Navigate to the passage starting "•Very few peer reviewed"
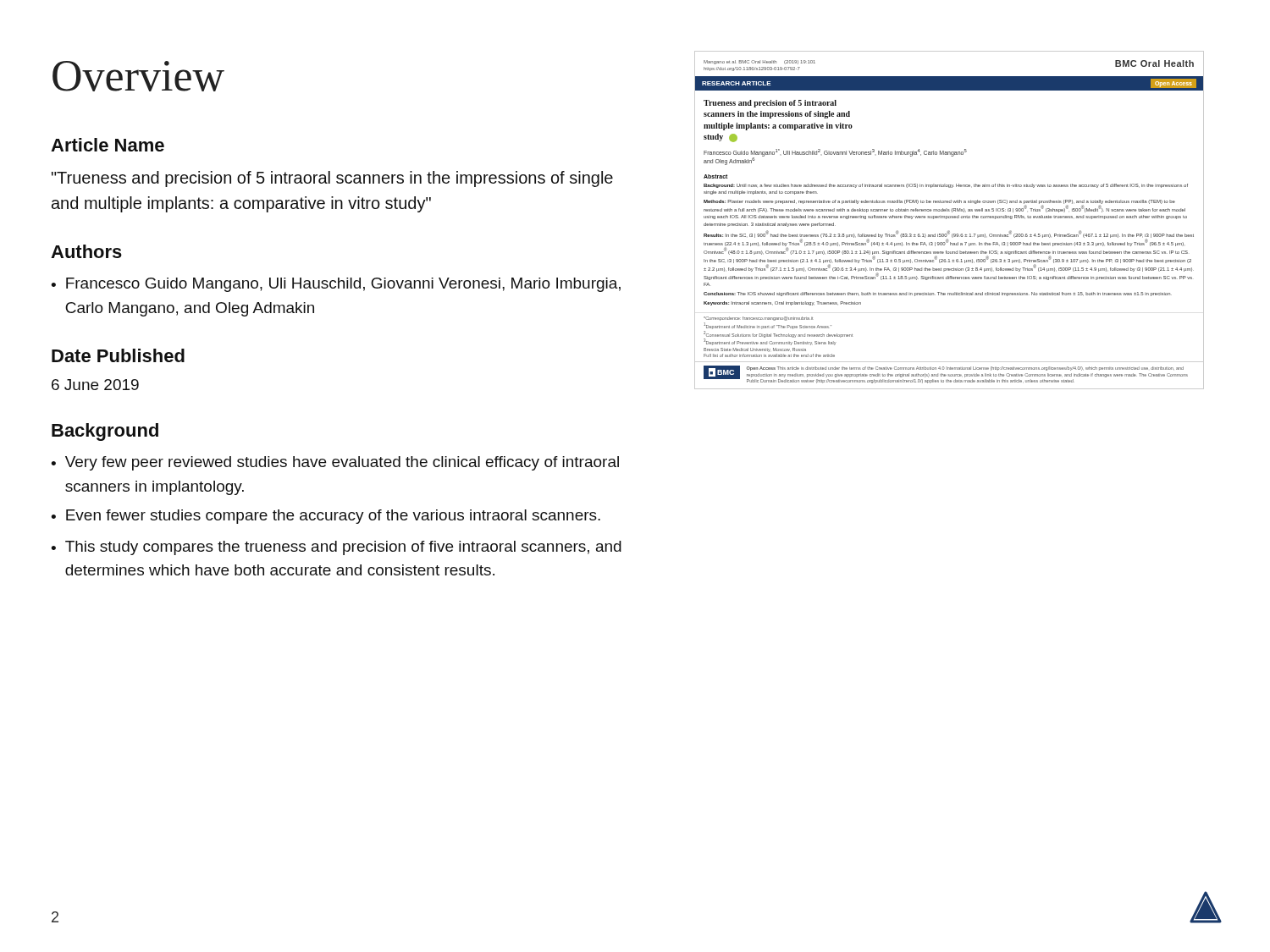The height and width of the screenshot is (952, 1270). click(x=339, y=474)
